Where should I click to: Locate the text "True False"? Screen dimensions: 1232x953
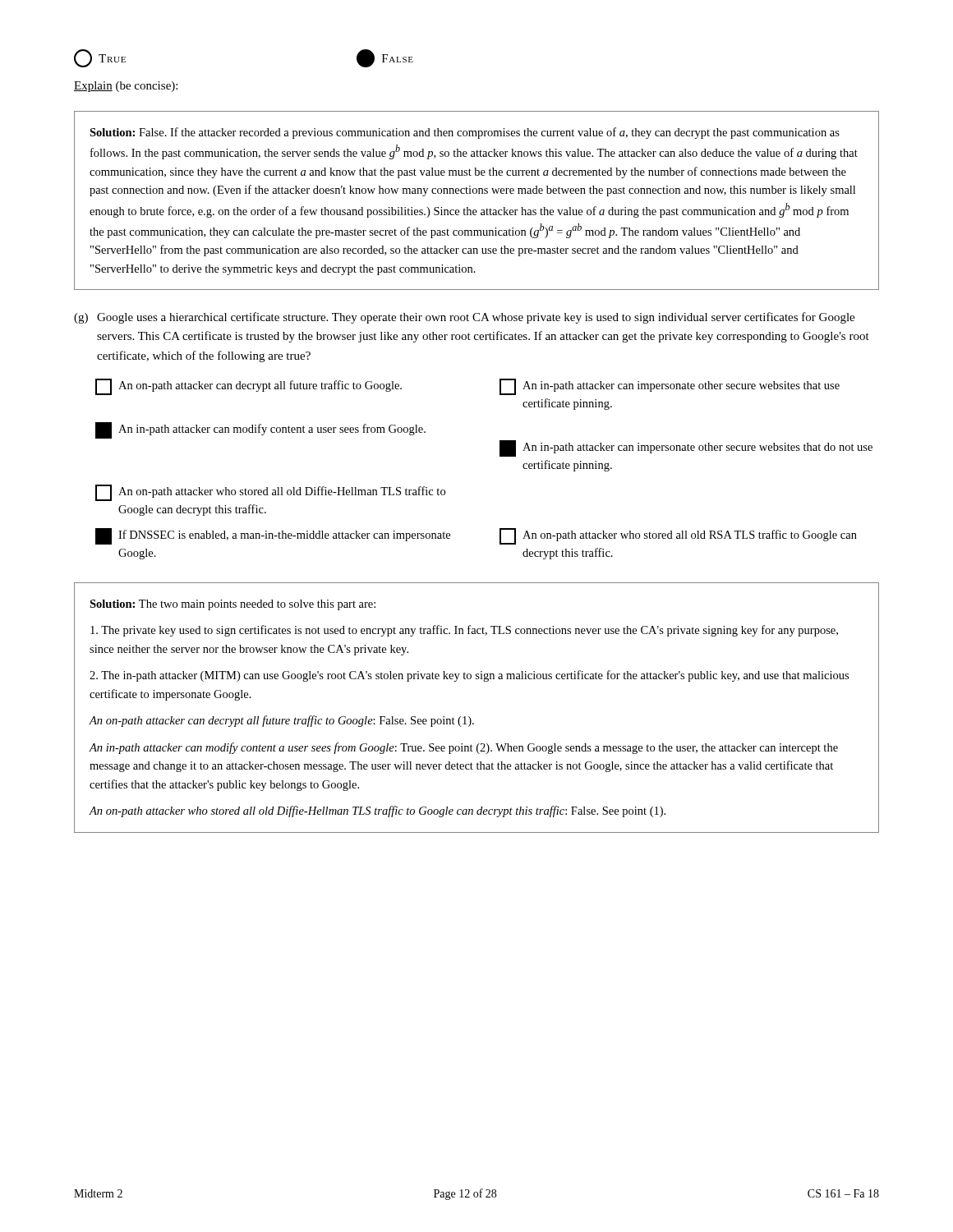102,58
